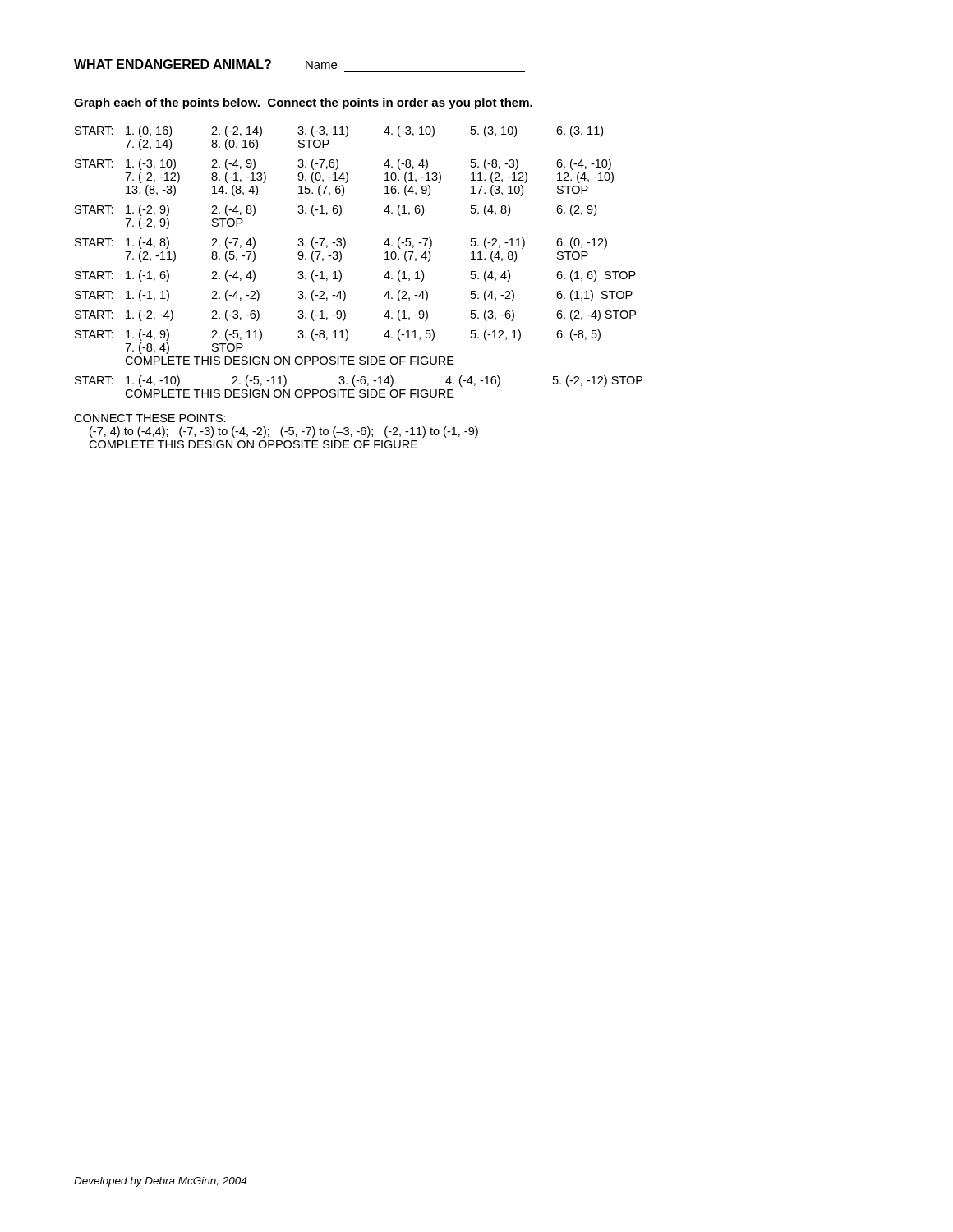Point to the text starting "START: 1. (-2, 9)"
Screen dimensions: 1232x953
point(476,216)
